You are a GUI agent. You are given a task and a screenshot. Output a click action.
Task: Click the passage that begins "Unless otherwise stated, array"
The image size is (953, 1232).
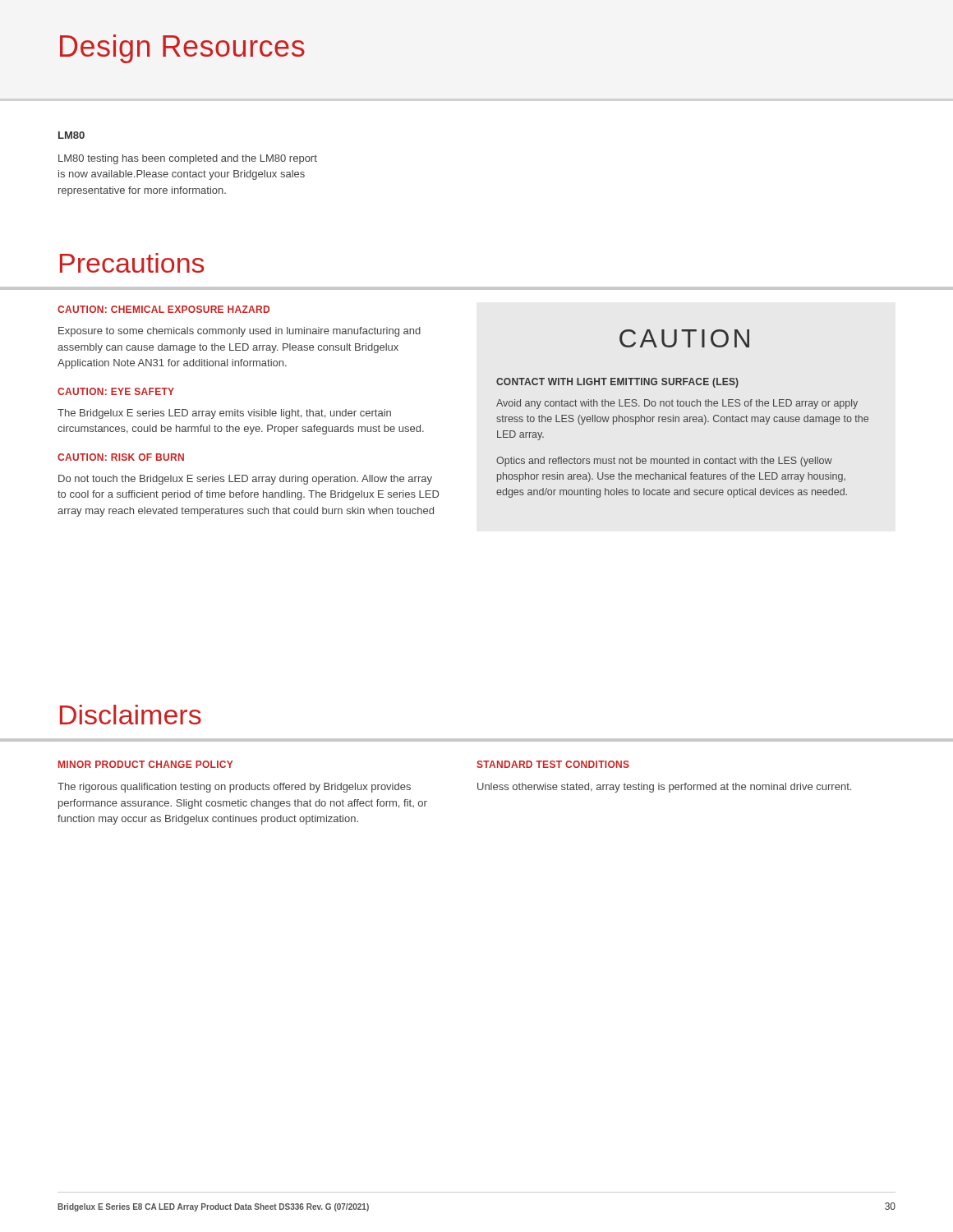point(664,786)
